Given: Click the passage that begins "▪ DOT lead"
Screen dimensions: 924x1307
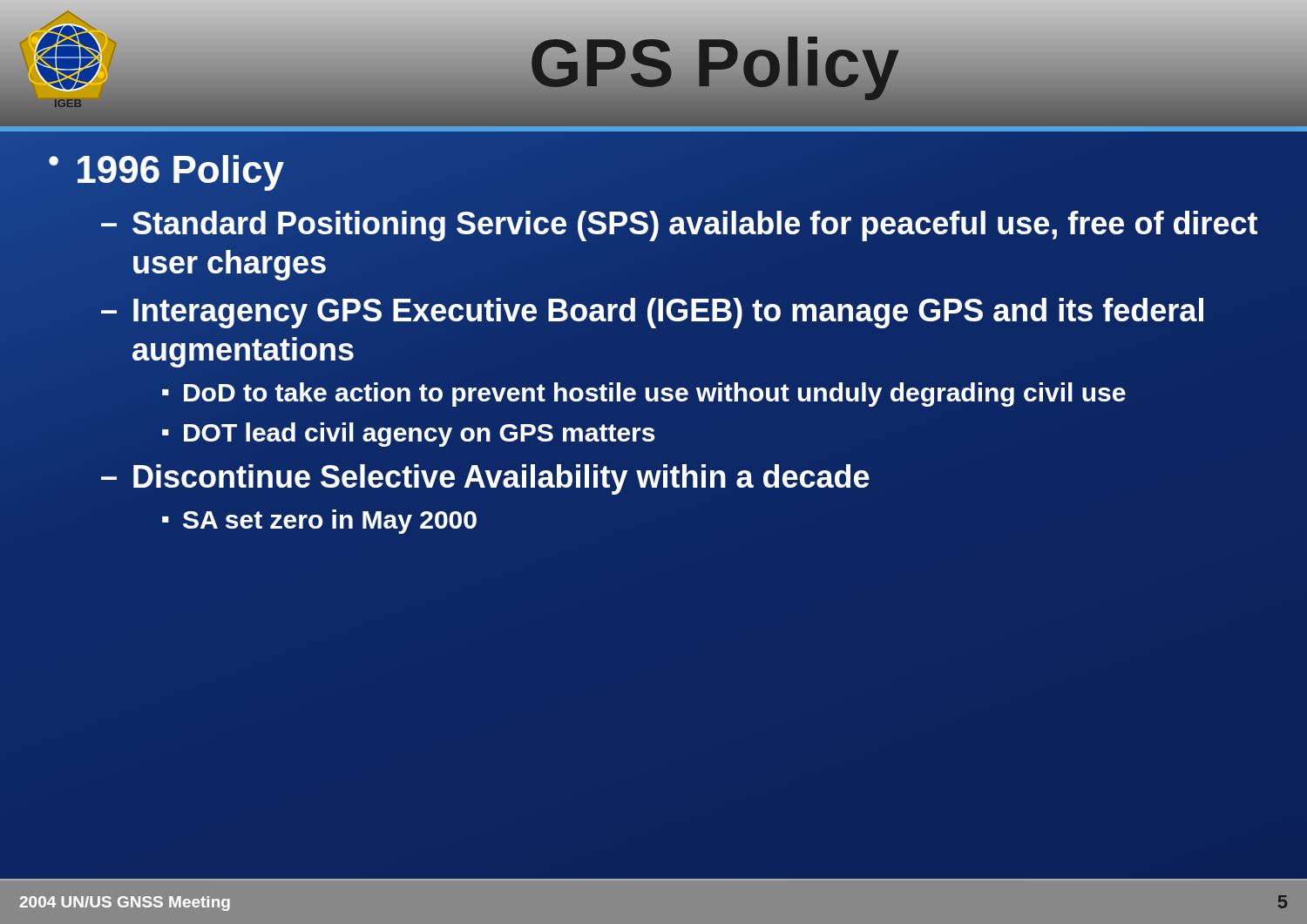Looking at the screenshot, I should pos(408,432).
